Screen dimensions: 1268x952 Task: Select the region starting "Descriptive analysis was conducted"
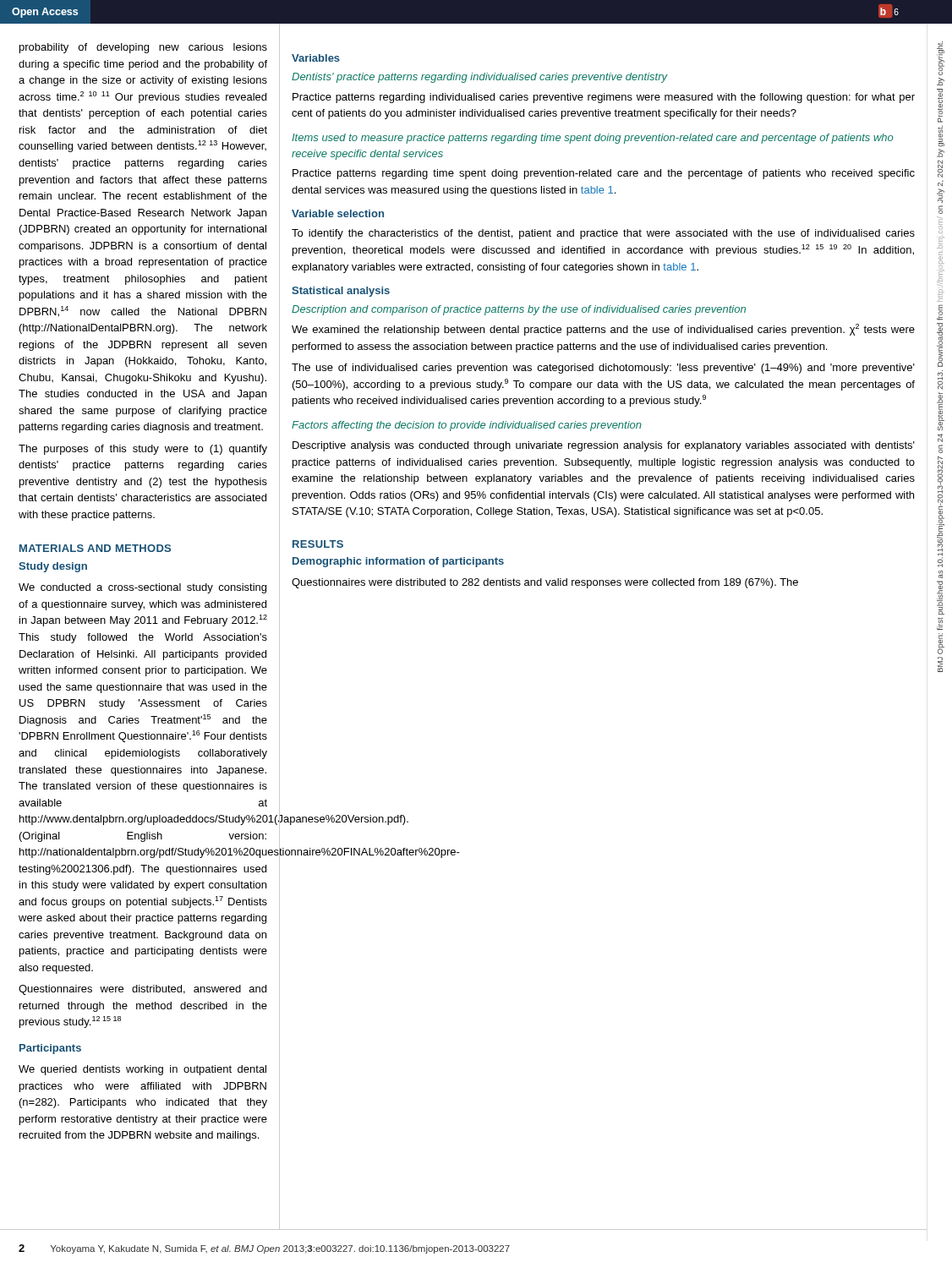(x=603, y=478)
